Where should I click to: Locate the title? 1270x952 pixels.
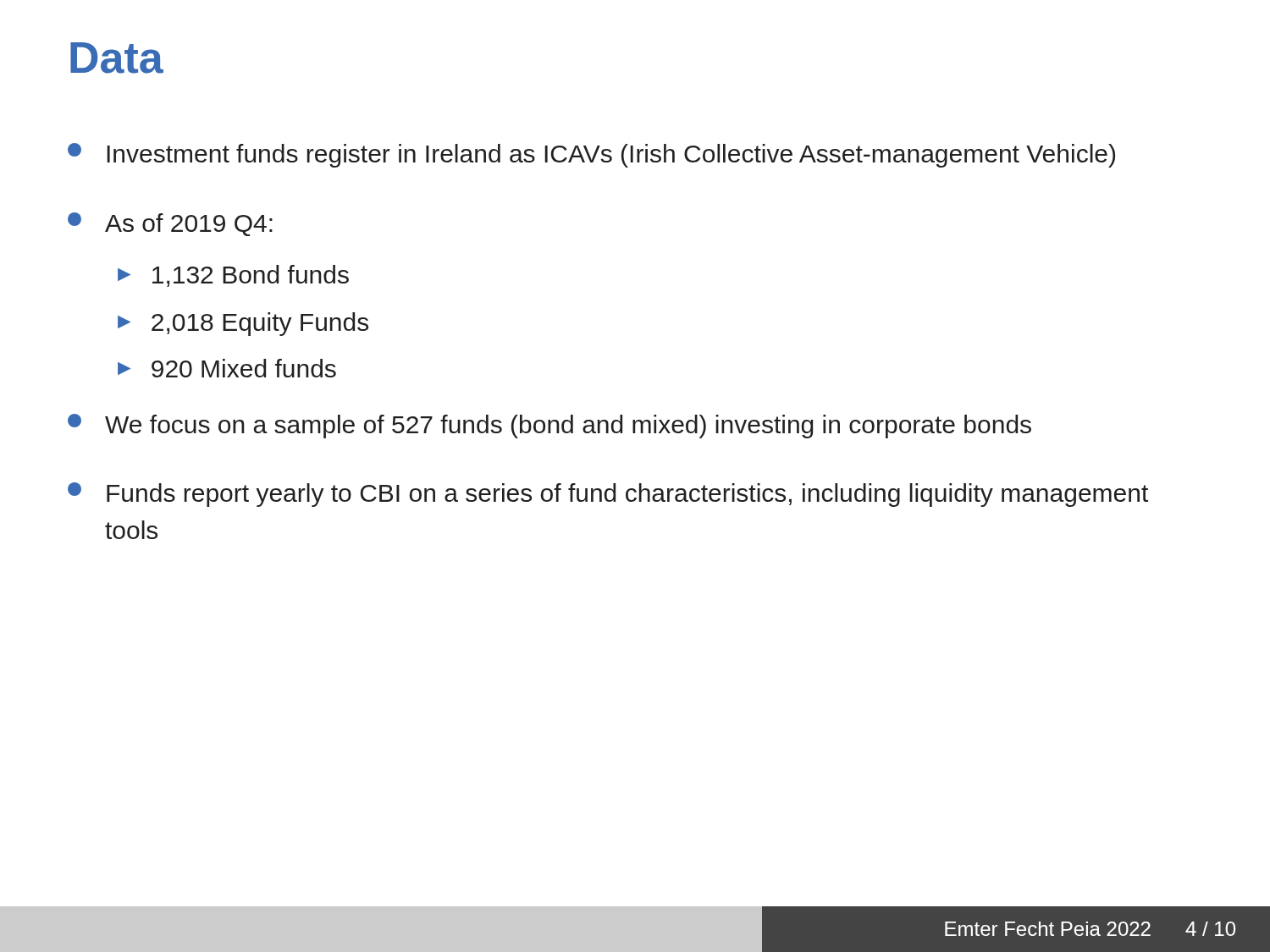coord(115,58)
